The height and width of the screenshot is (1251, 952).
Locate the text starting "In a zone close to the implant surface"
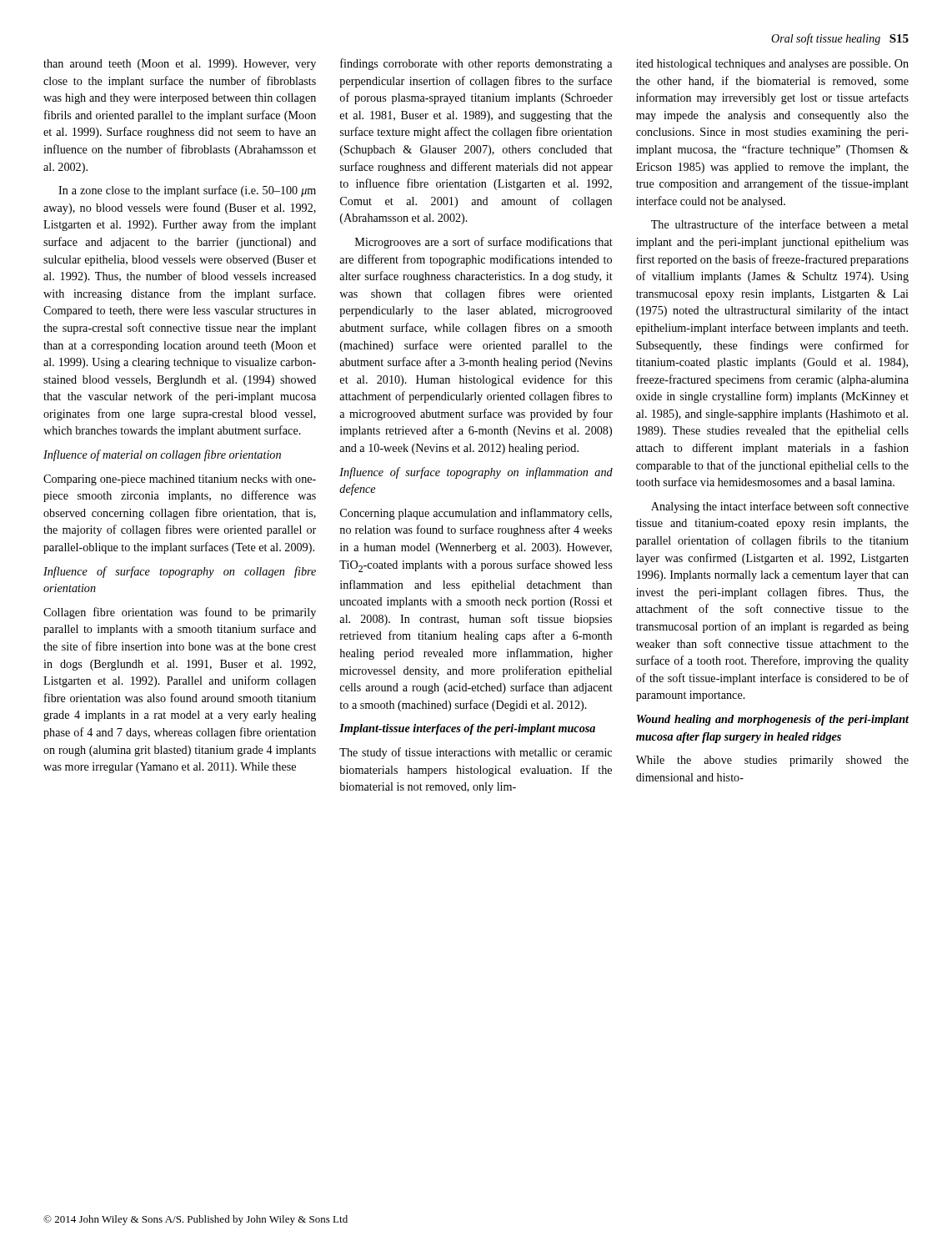[180, 311]
